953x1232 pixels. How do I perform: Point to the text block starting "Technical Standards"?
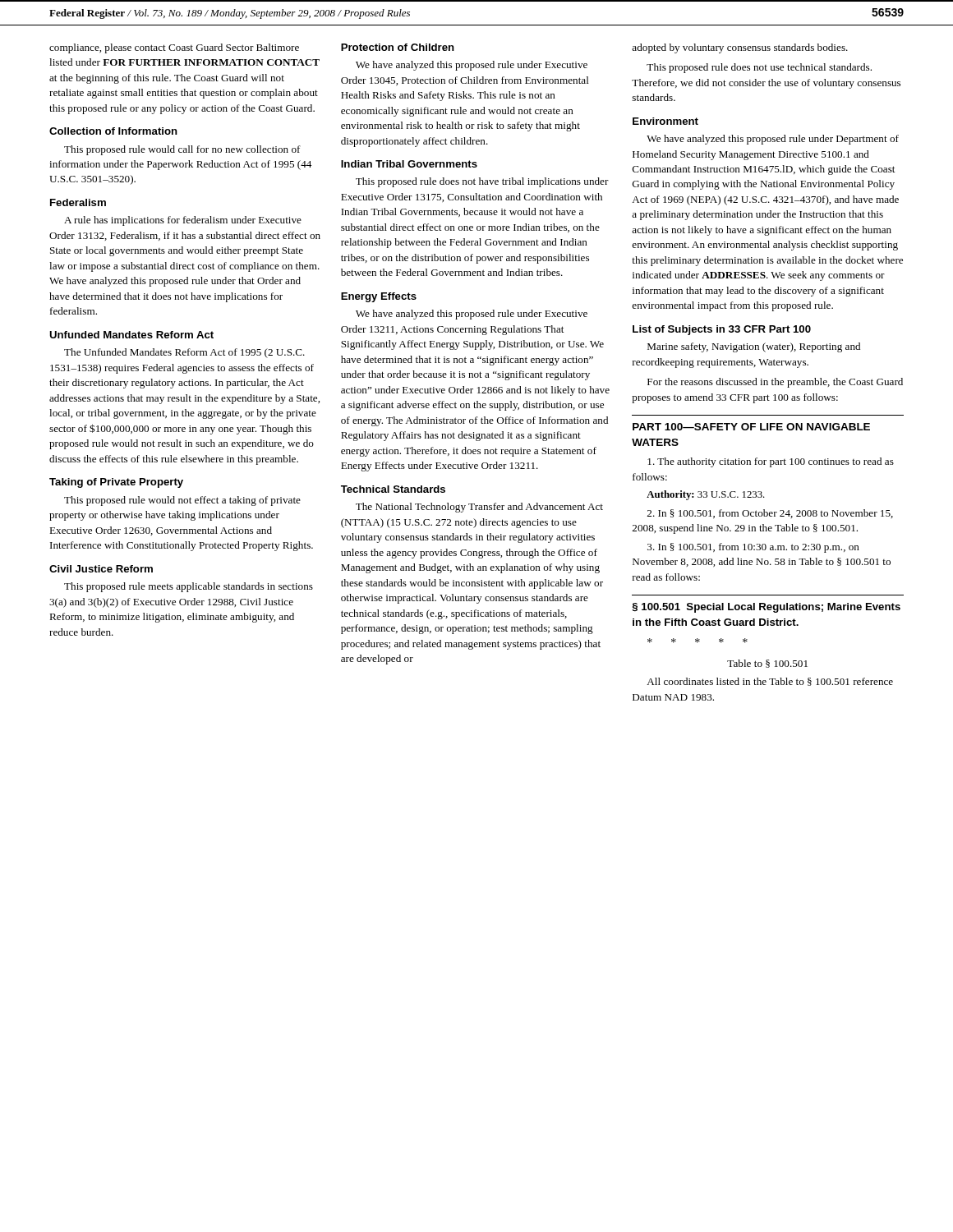(393, 489)
